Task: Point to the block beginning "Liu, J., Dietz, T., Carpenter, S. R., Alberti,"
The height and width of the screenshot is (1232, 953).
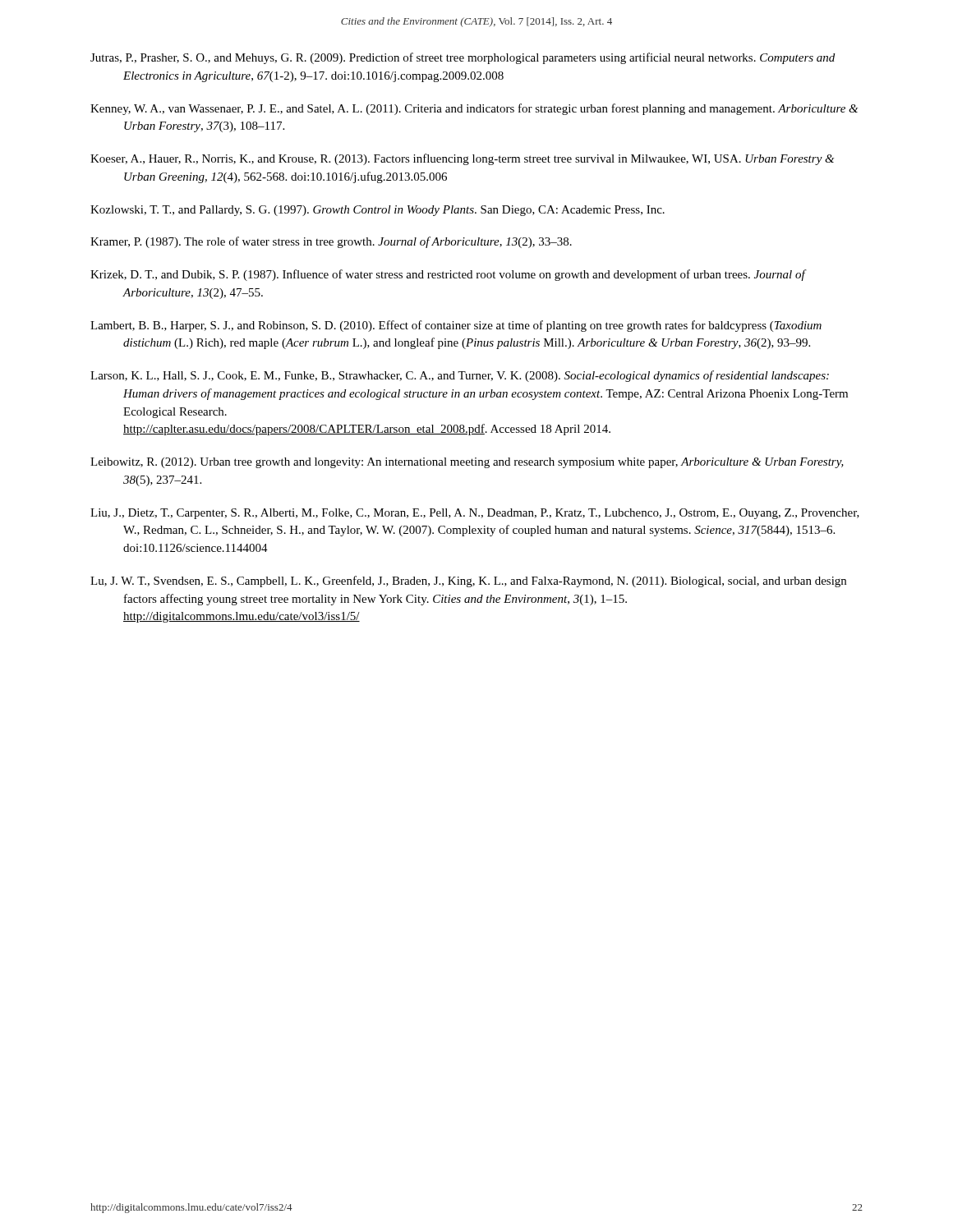Action: (476, 531)
